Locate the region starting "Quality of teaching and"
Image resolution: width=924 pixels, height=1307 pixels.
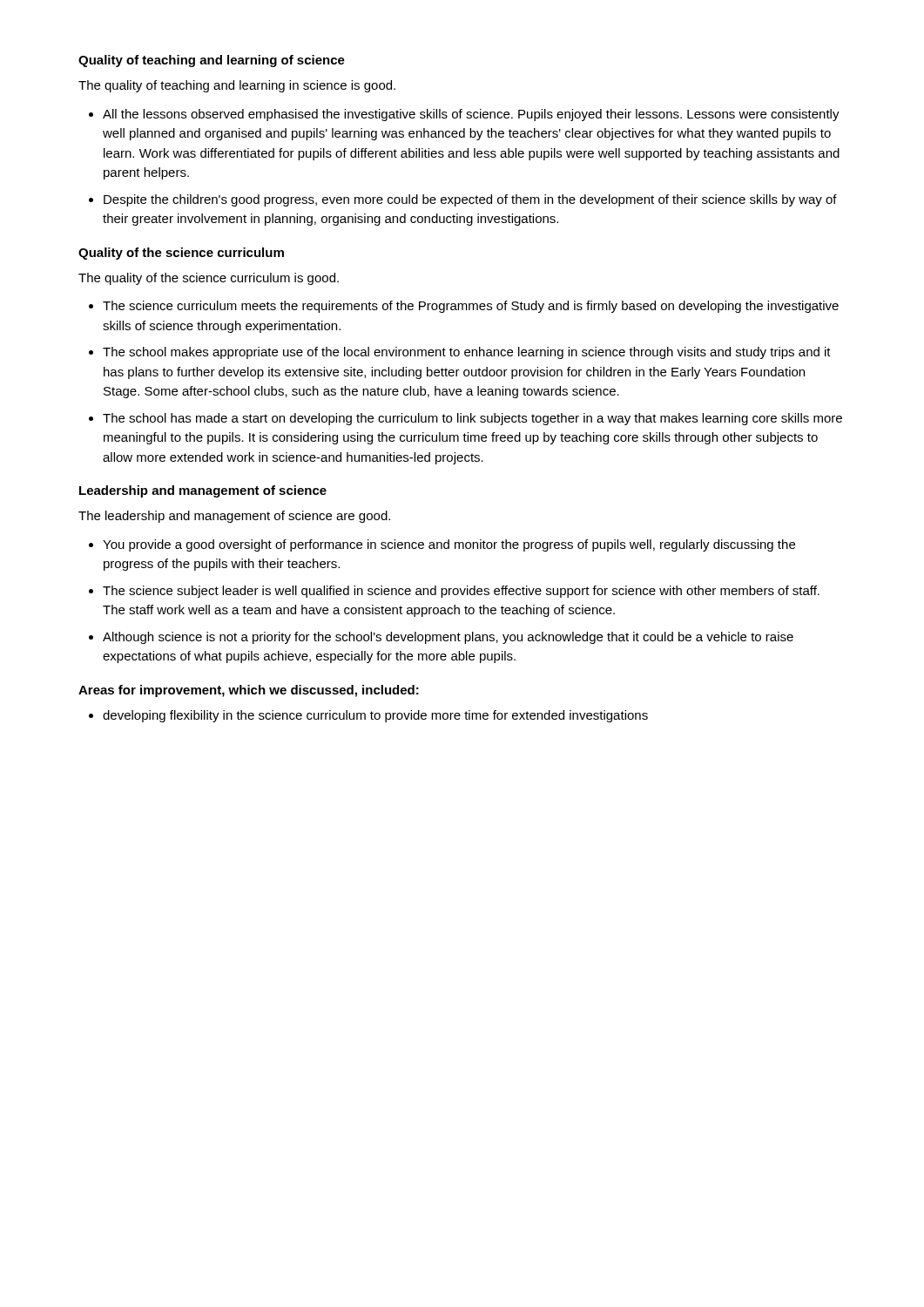212,61
